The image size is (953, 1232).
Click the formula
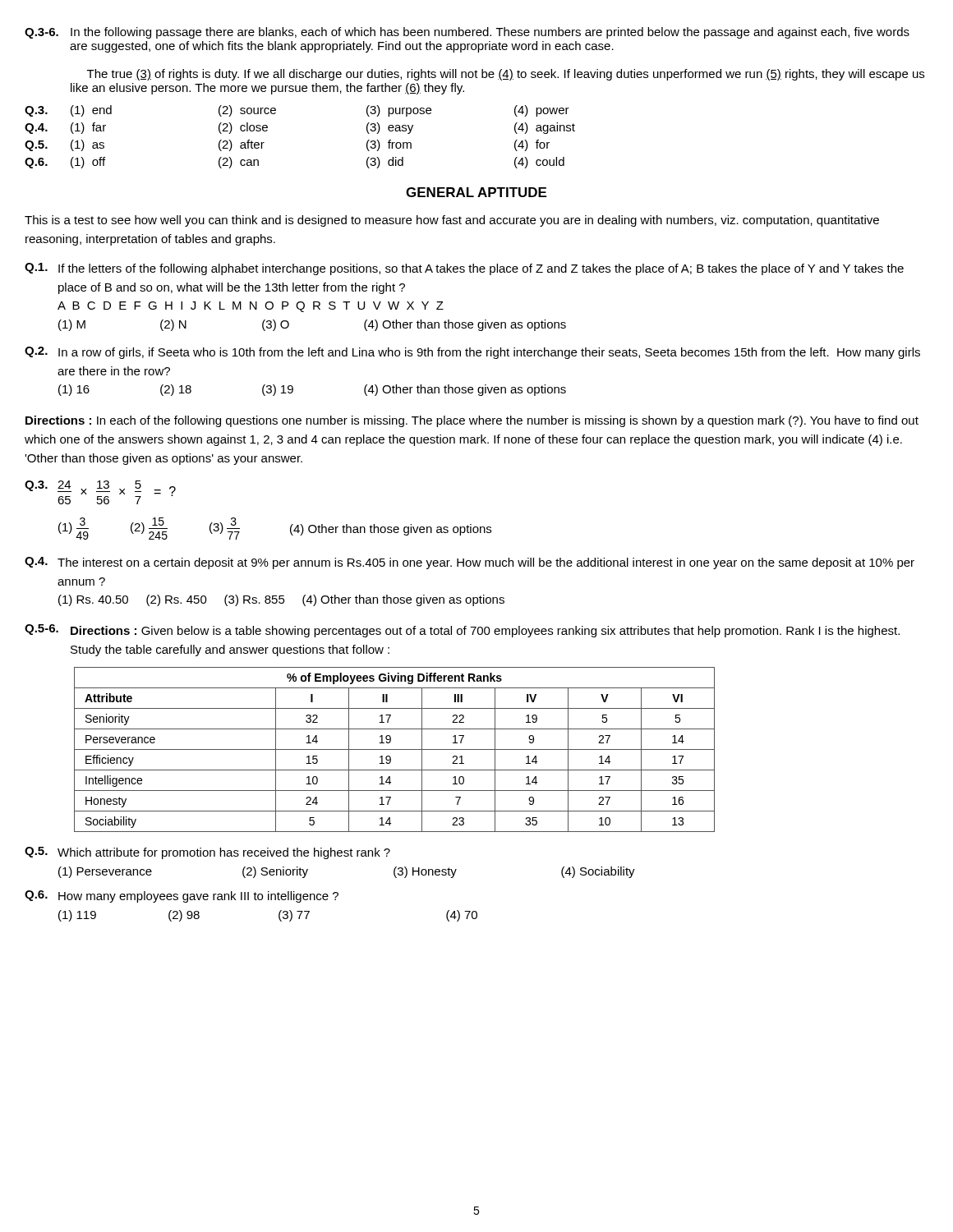(117, 492)
